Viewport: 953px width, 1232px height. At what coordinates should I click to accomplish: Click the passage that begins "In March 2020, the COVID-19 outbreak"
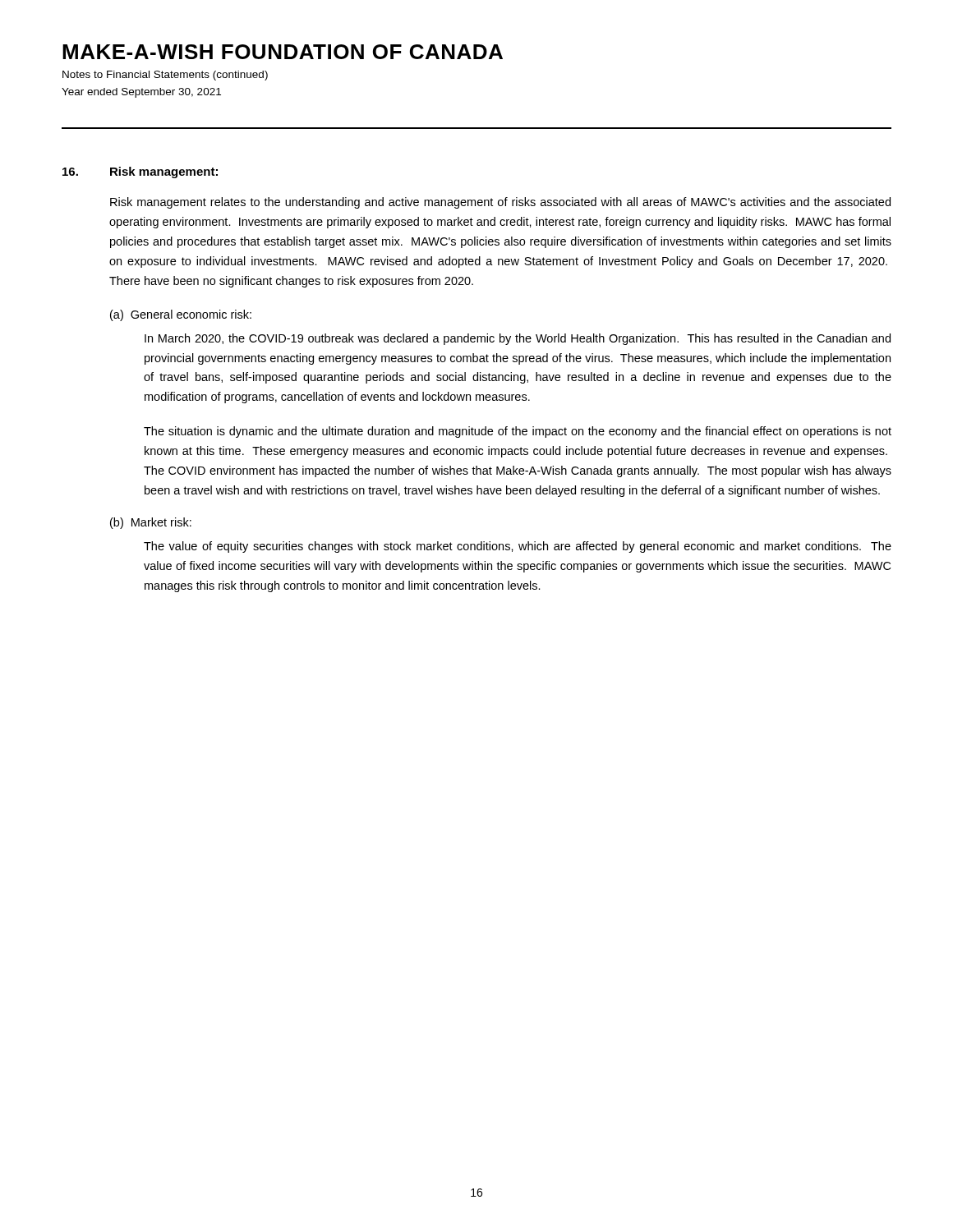point(518,368)
